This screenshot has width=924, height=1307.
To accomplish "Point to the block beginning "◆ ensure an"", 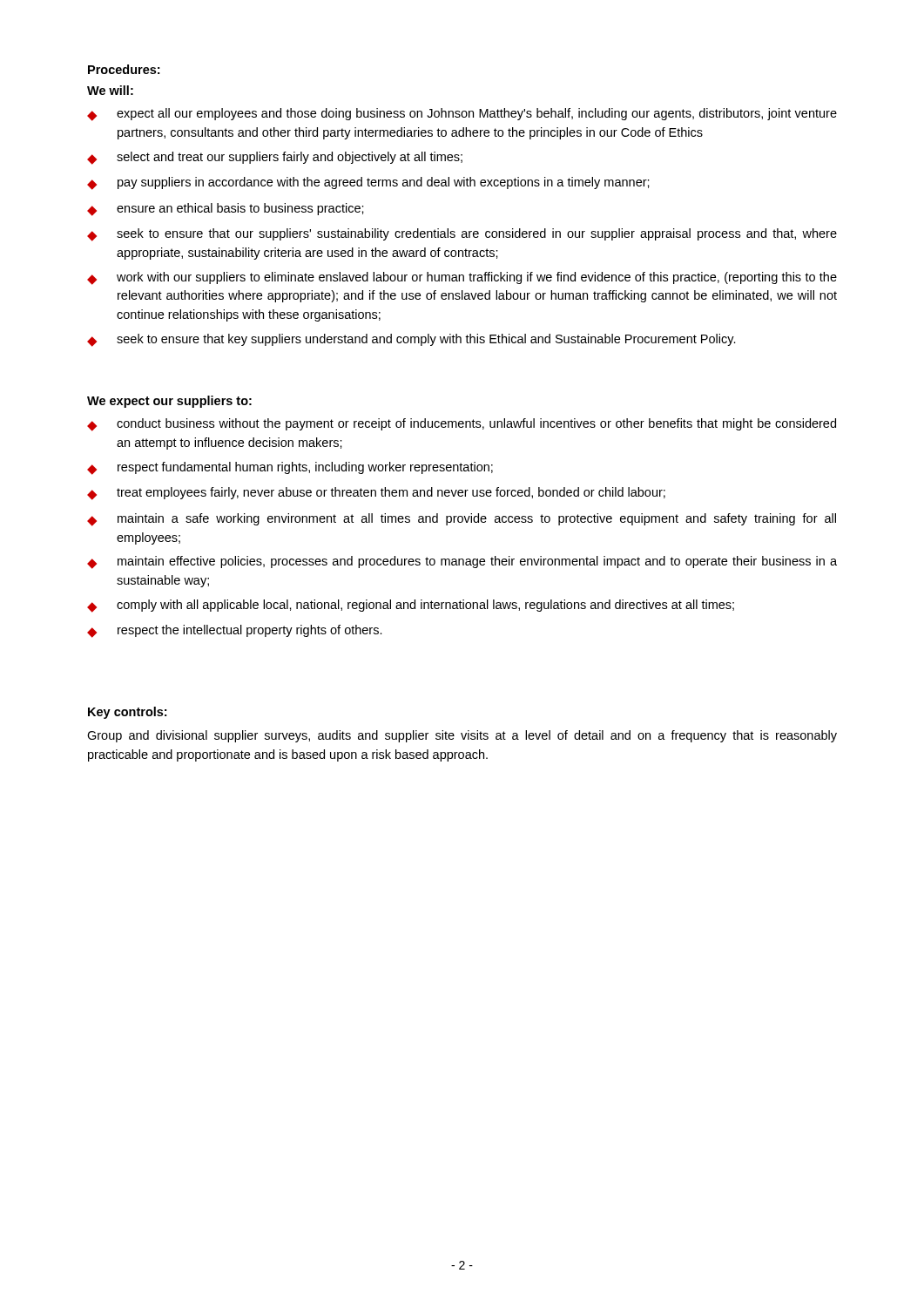I will click(x=226, y=210).
